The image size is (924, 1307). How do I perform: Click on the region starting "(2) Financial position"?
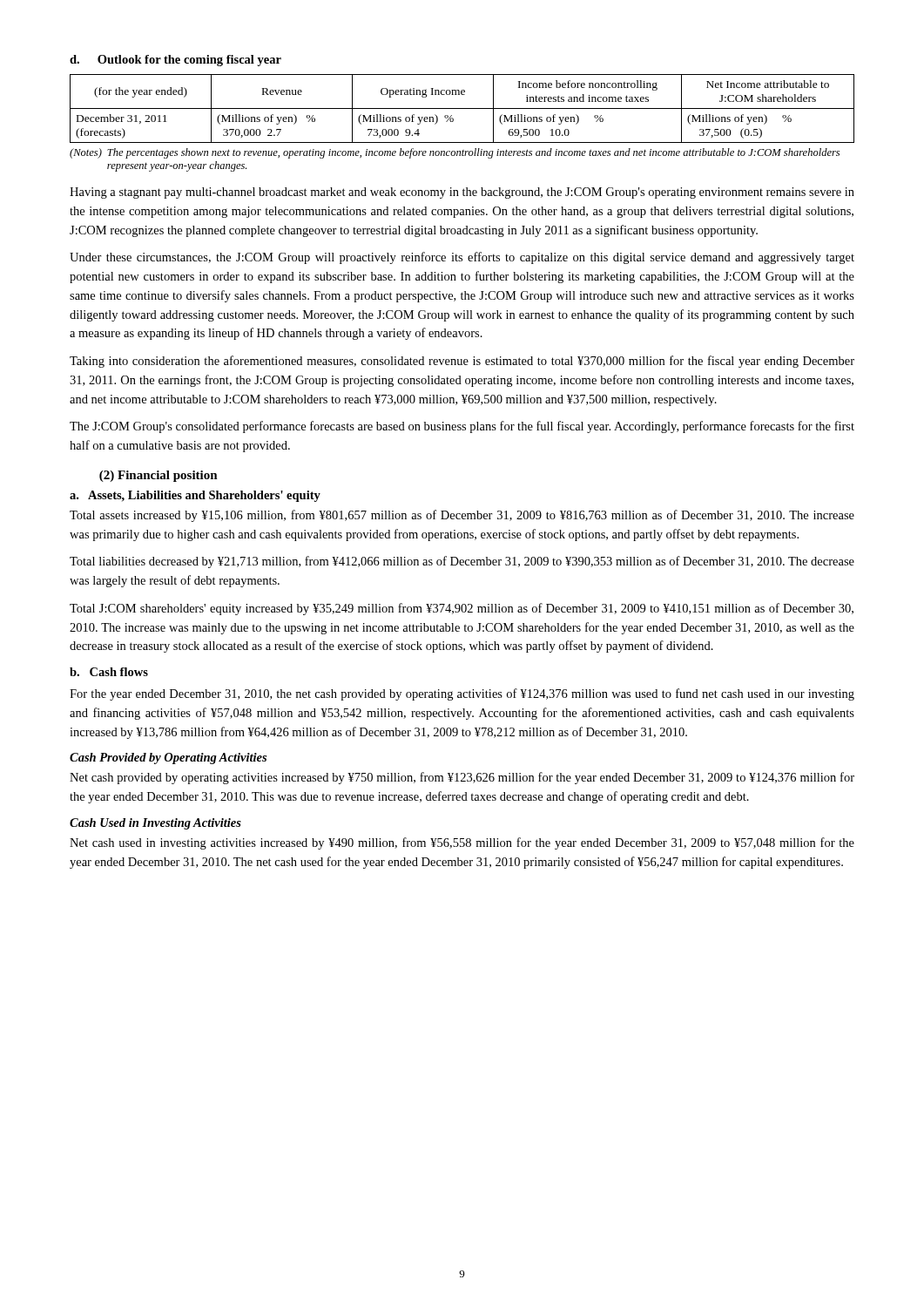[157, 475]
